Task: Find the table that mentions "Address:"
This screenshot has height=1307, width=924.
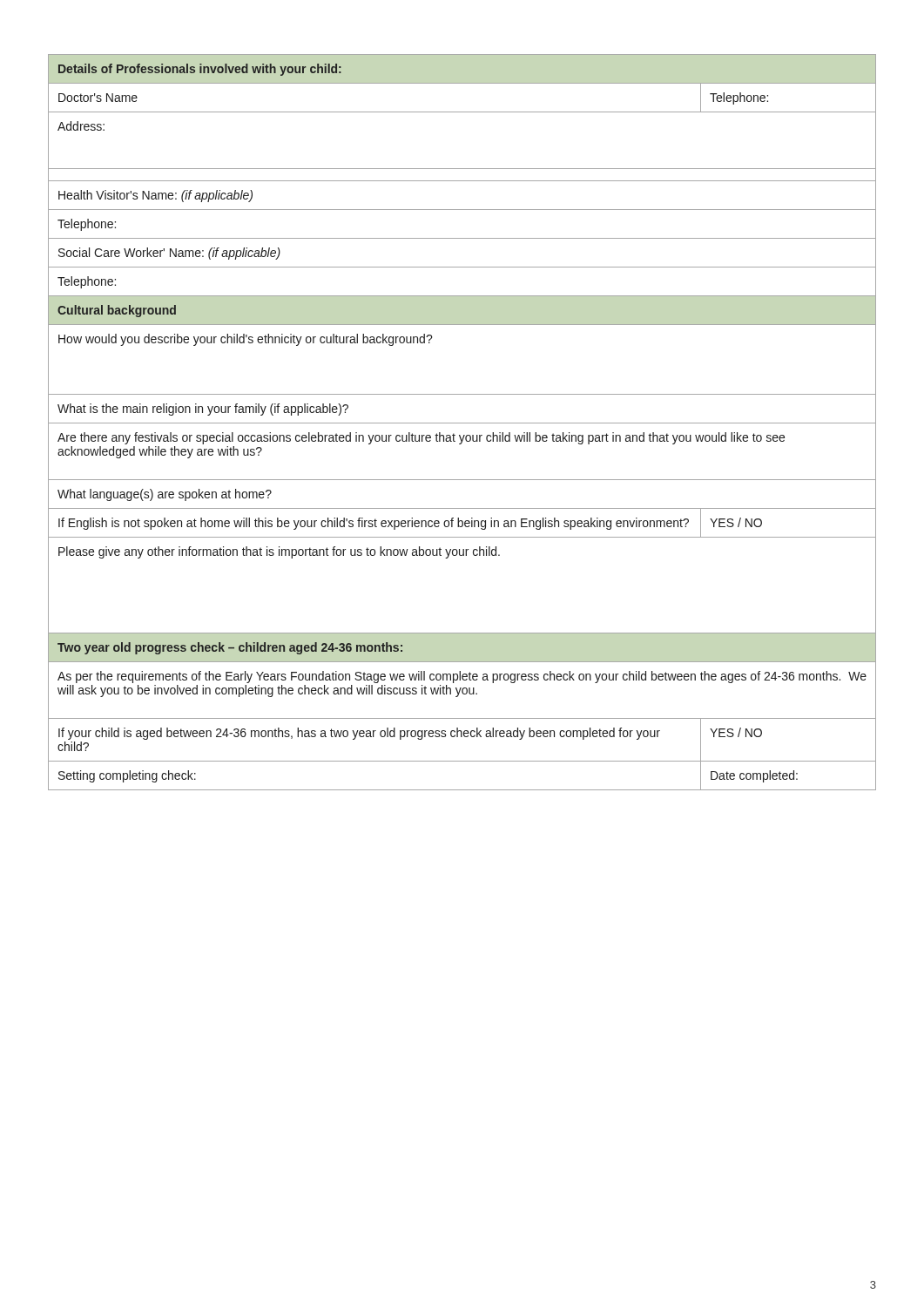Action: coord(462,141)
